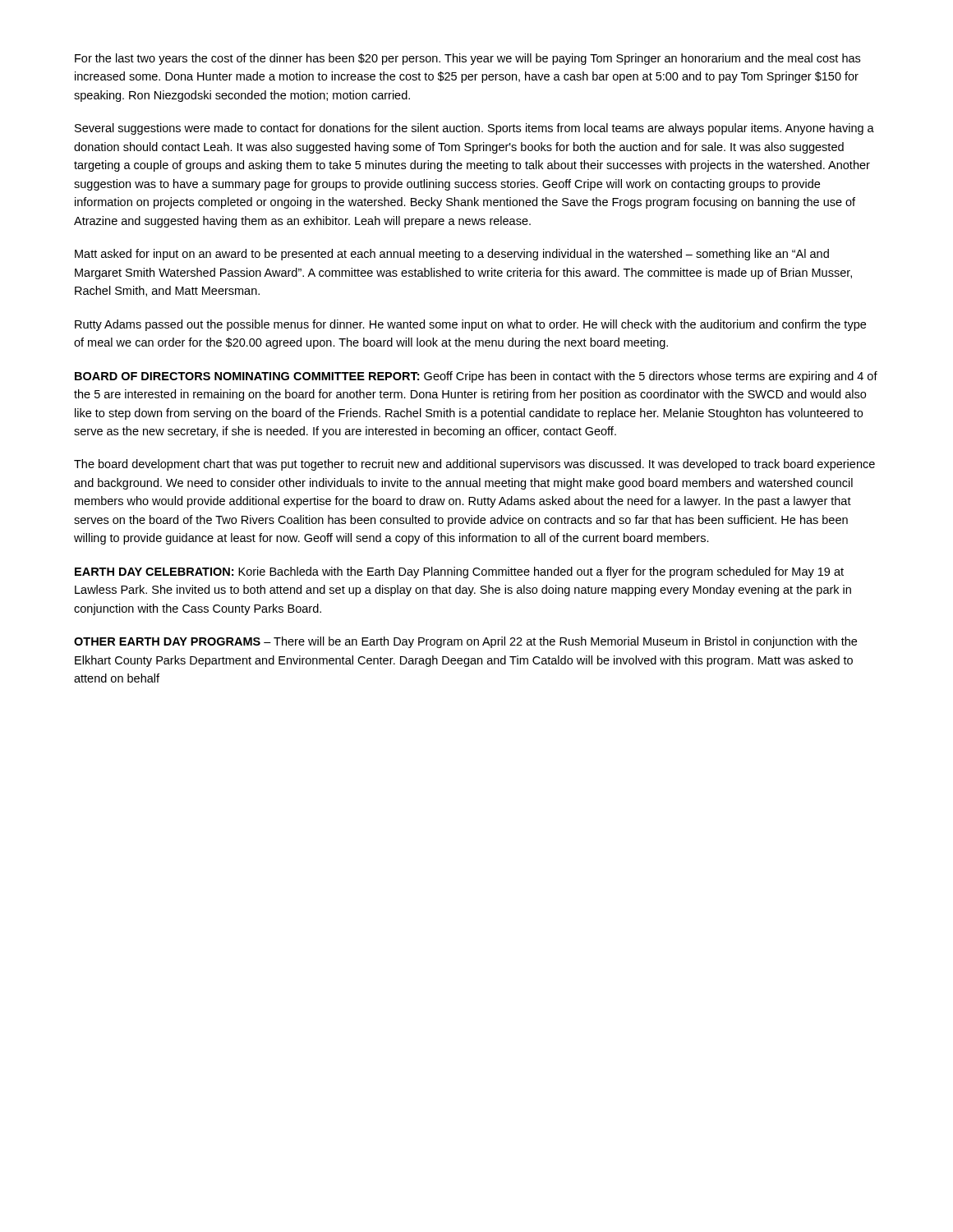953x1232 pixels.
Task: Click the passage that begins "Matt asked for"
Action: tap(463, 272)
